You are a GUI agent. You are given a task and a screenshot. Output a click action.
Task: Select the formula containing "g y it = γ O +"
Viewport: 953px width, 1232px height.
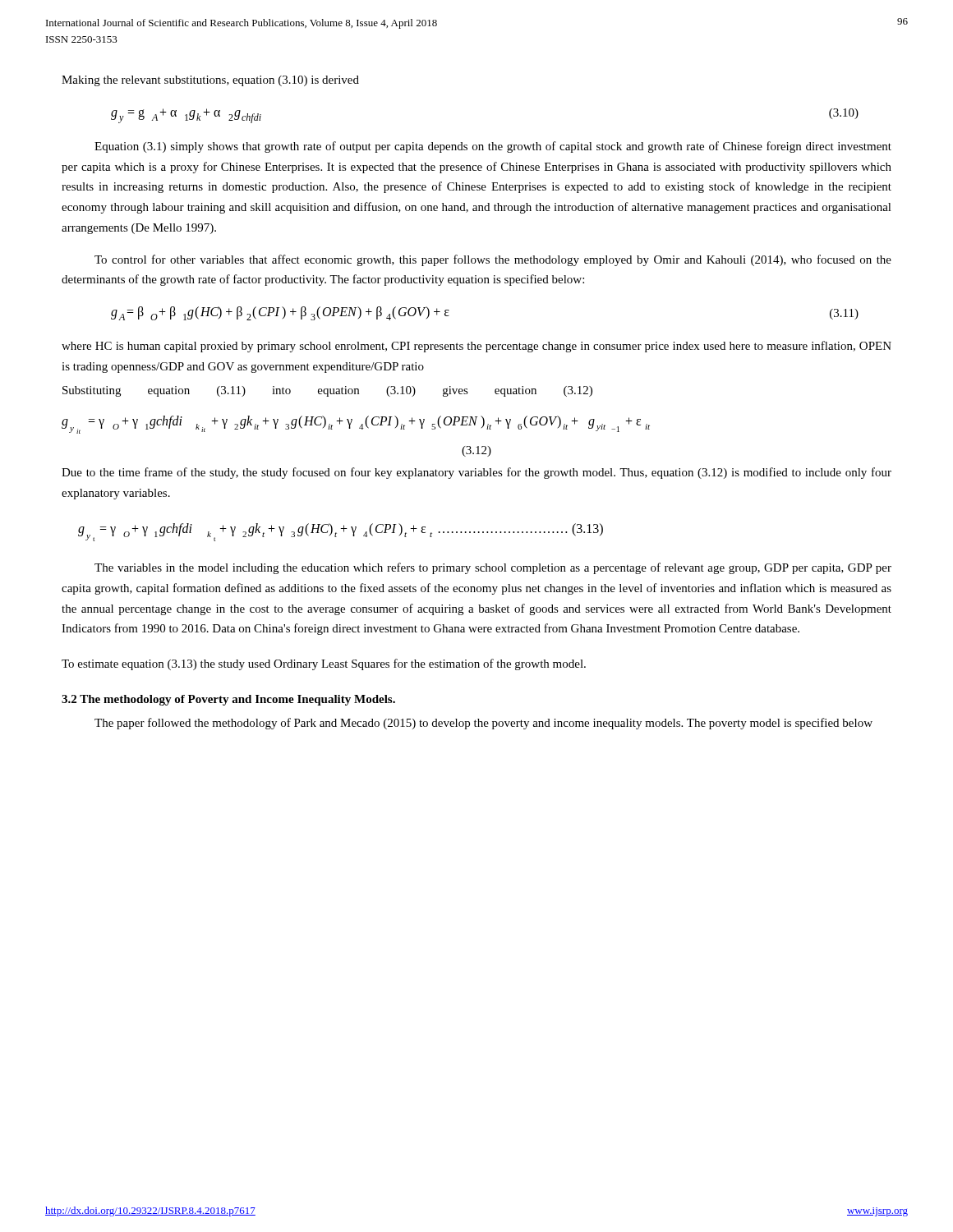click(x=456, y=421)
